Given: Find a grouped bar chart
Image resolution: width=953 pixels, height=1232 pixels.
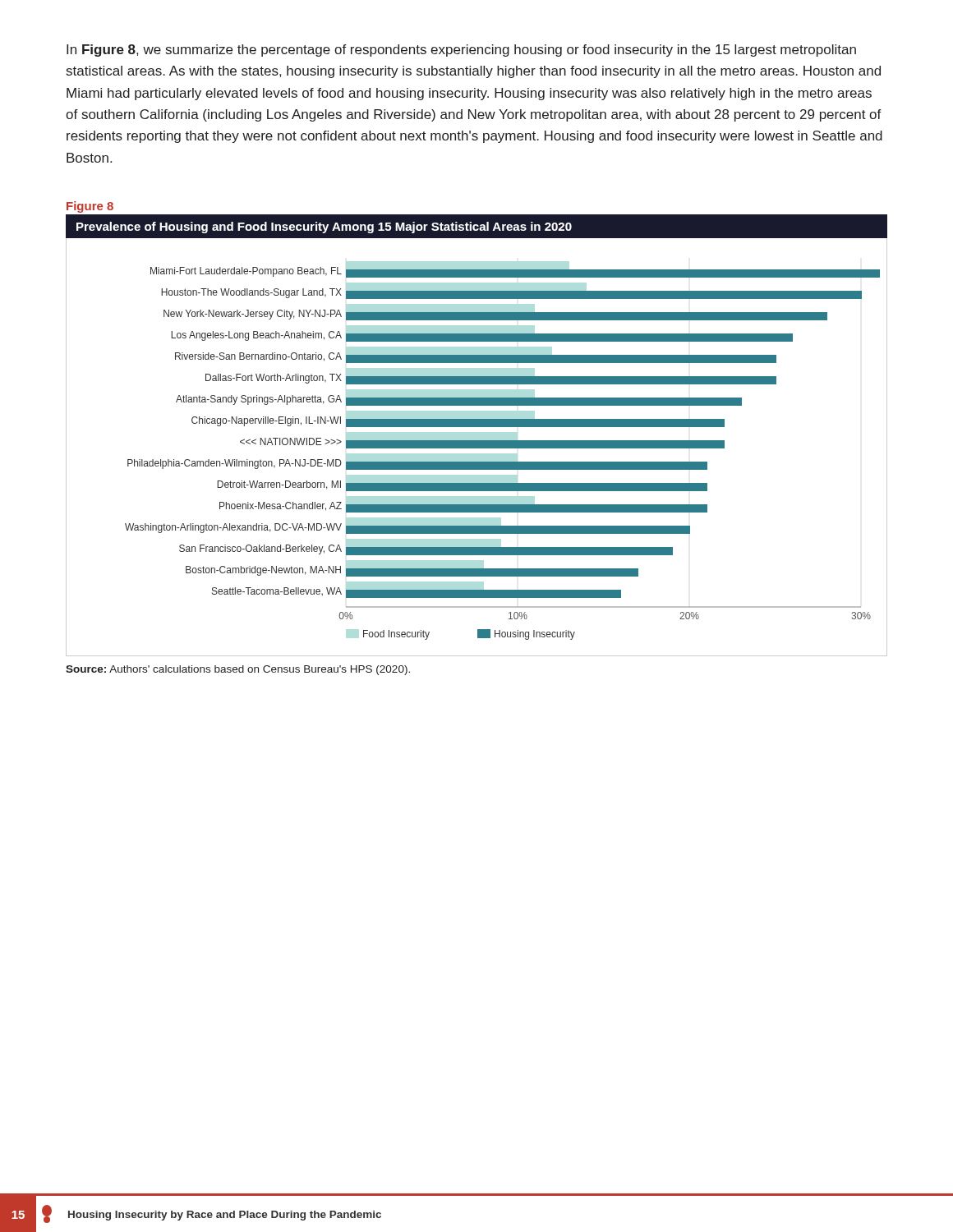Looking at the screenshot, I should pos(476,447).
